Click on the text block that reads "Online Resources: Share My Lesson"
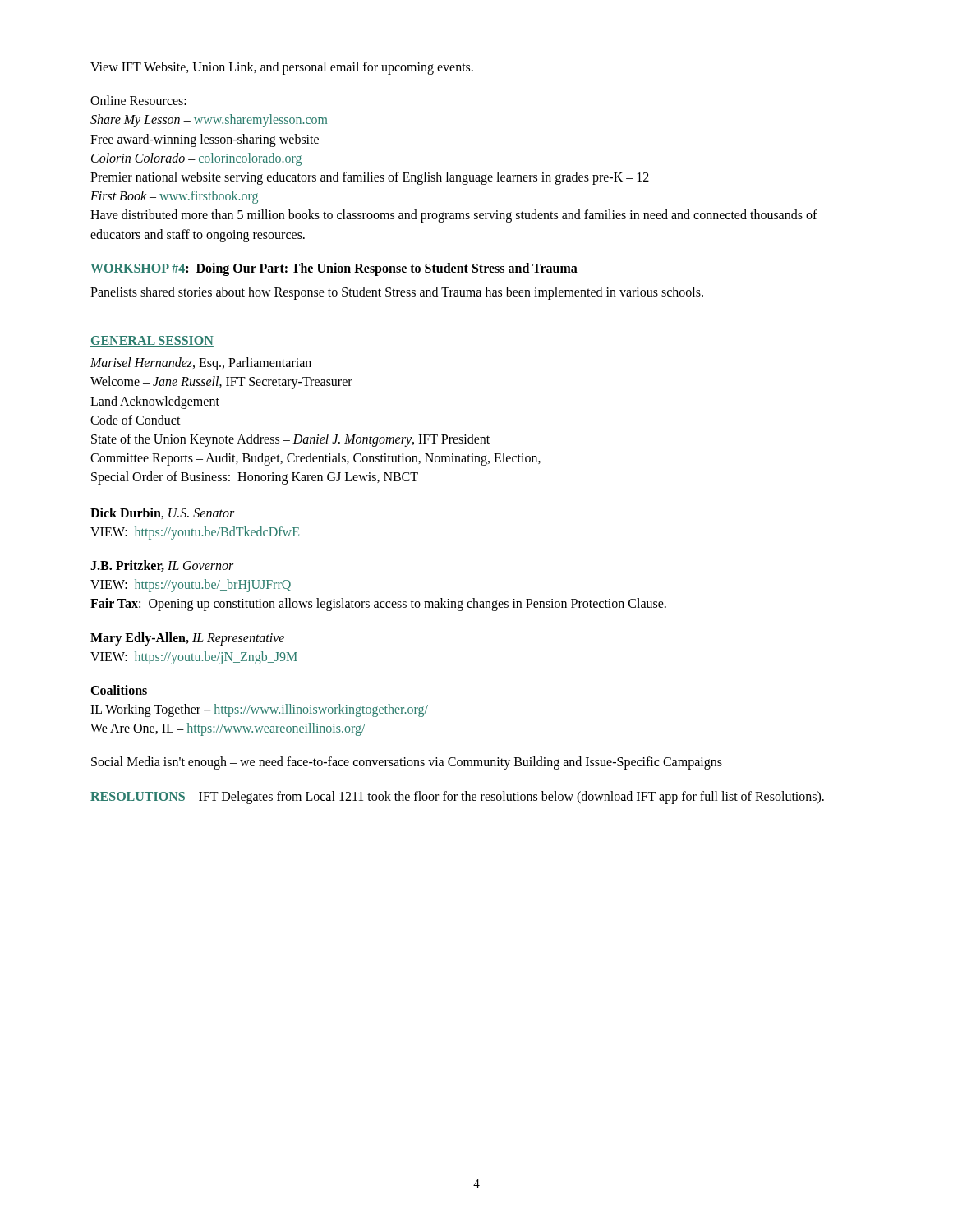 (476, 167)
